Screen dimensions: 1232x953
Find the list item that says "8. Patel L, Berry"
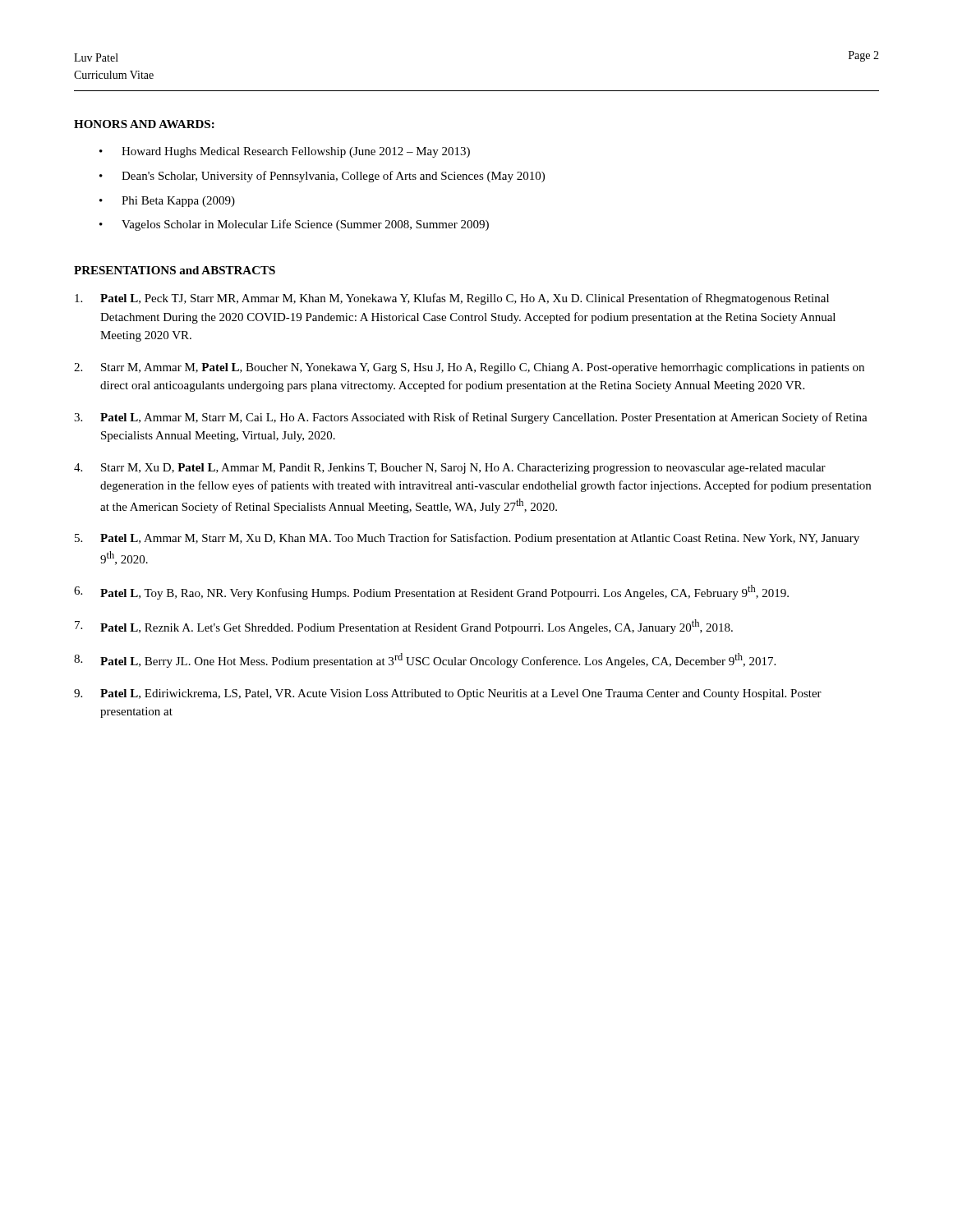(x=476, y=660)
